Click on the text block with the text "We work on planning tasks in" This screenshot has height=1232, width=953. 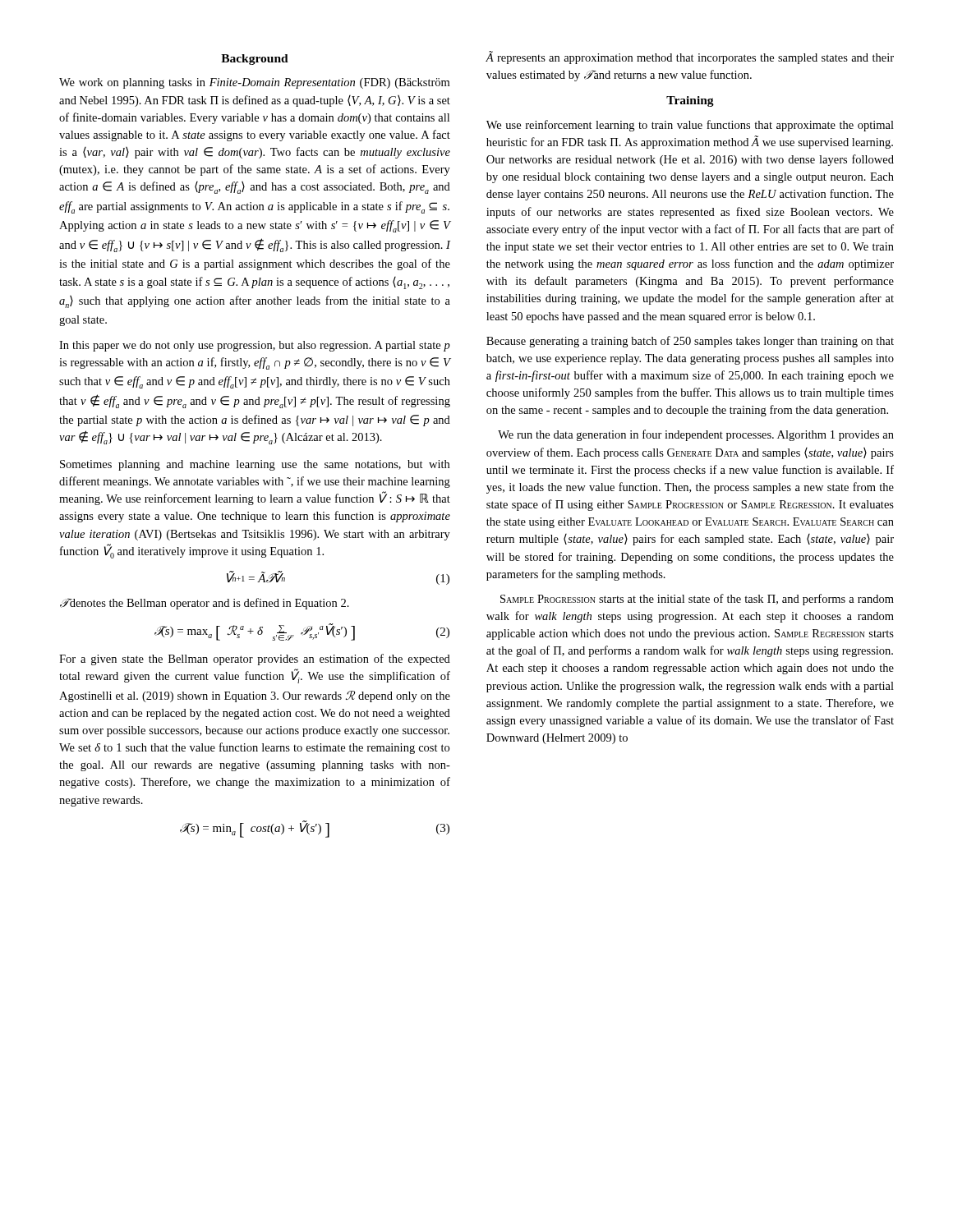[255, 201]
